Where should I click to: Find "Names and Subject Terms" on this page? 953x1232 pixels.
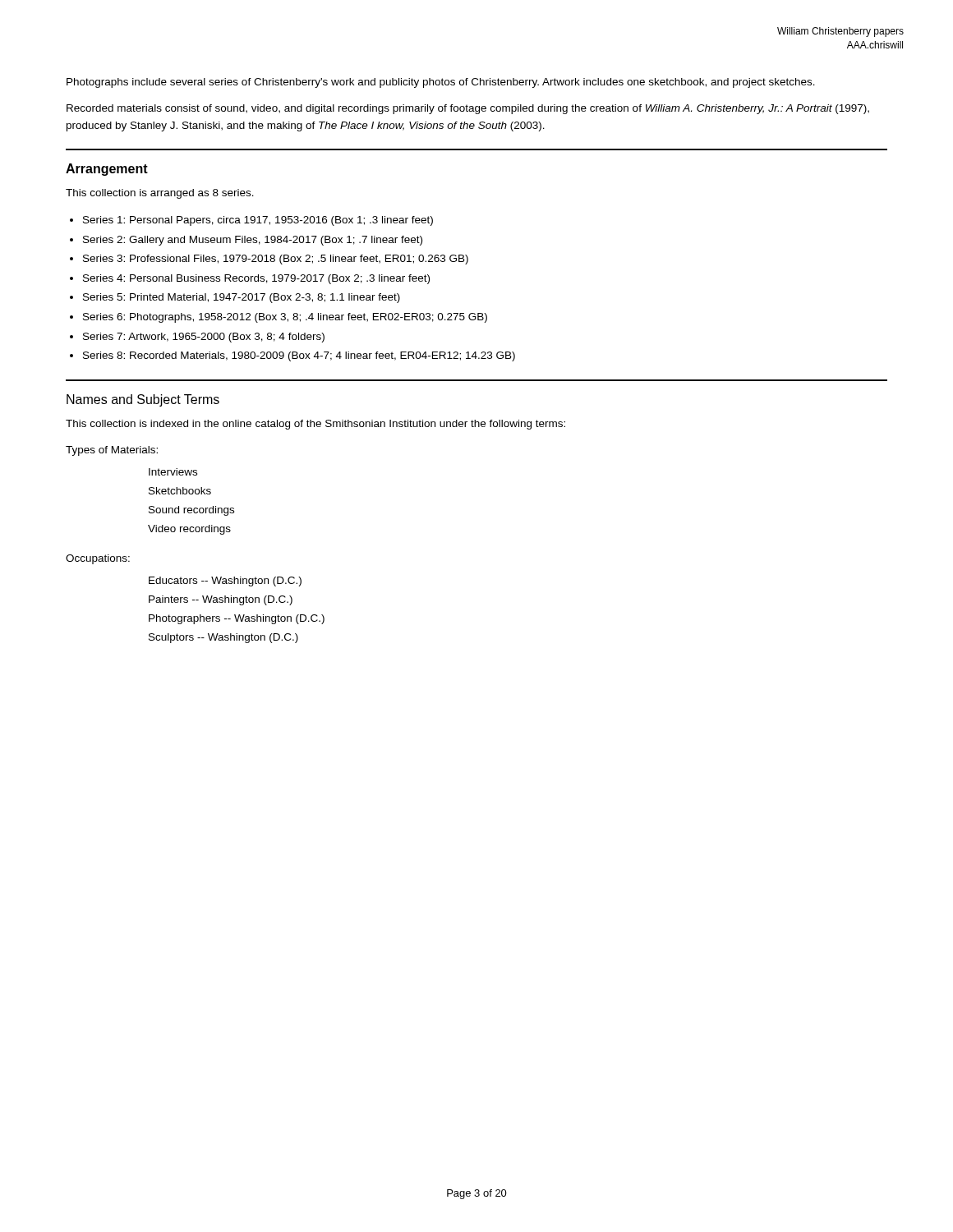143,399
